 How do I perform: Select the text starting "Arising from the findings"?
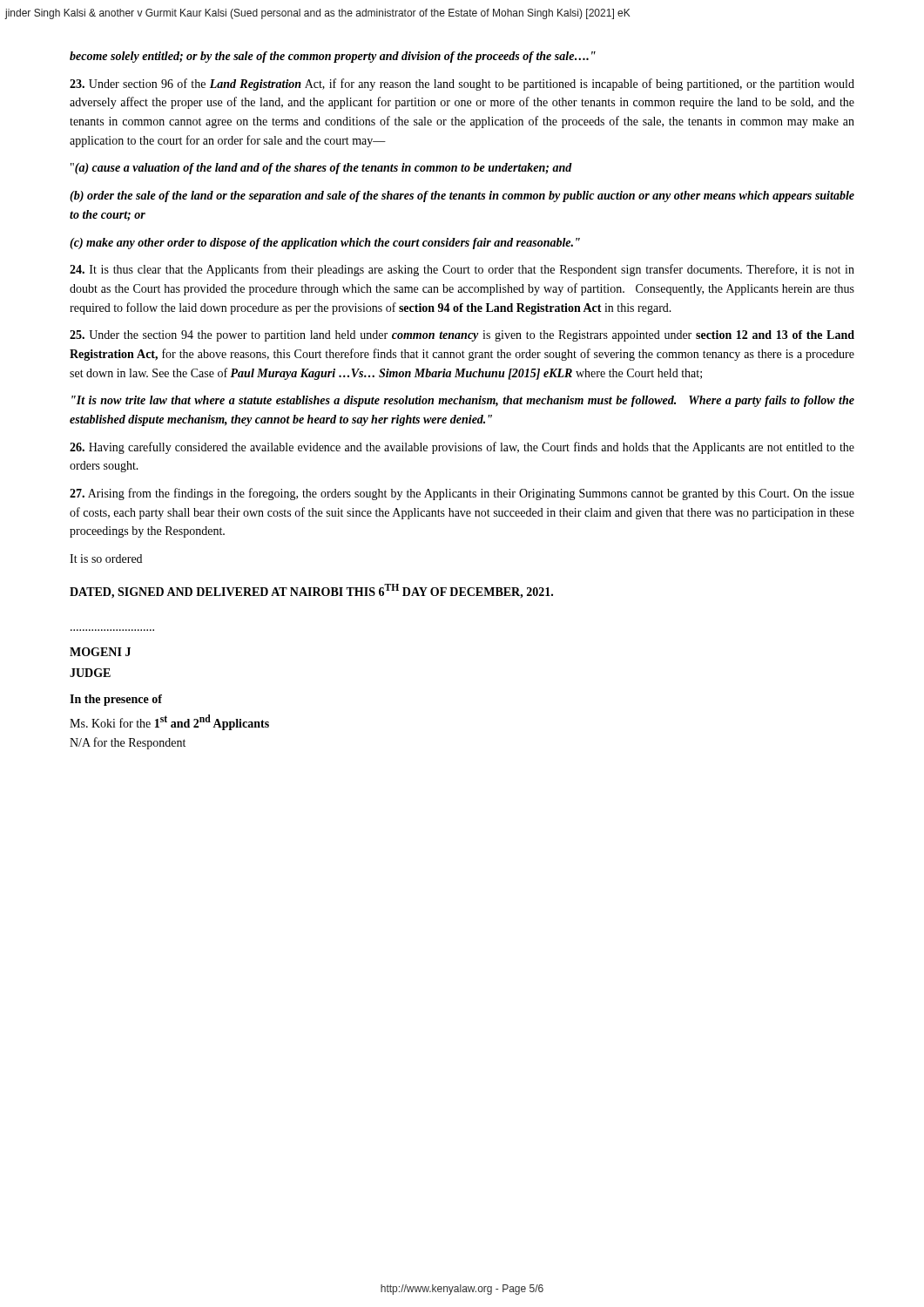(462, 513)
